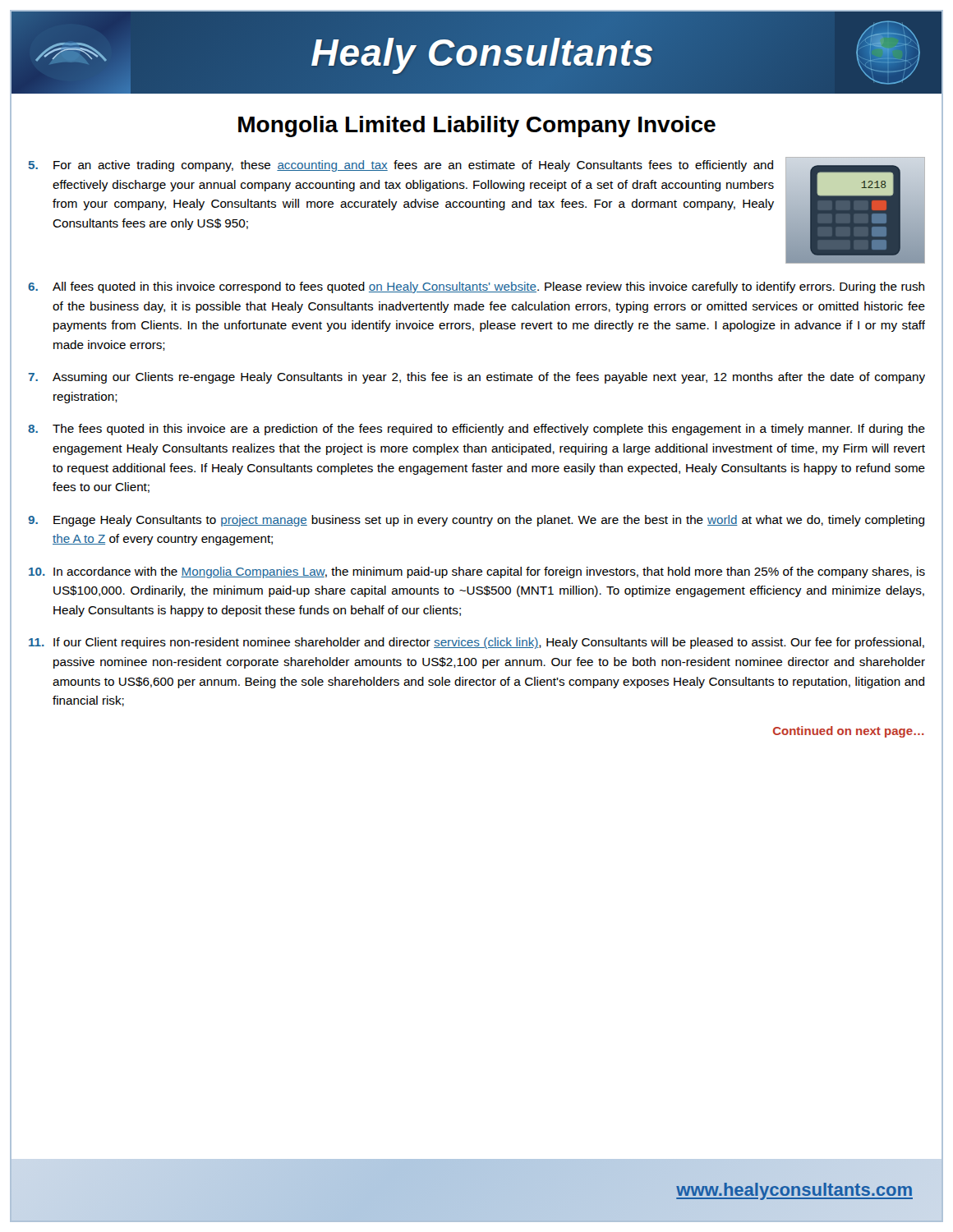
Task: Select the text containing "Continued on next page…"
Action: [849, 730]
